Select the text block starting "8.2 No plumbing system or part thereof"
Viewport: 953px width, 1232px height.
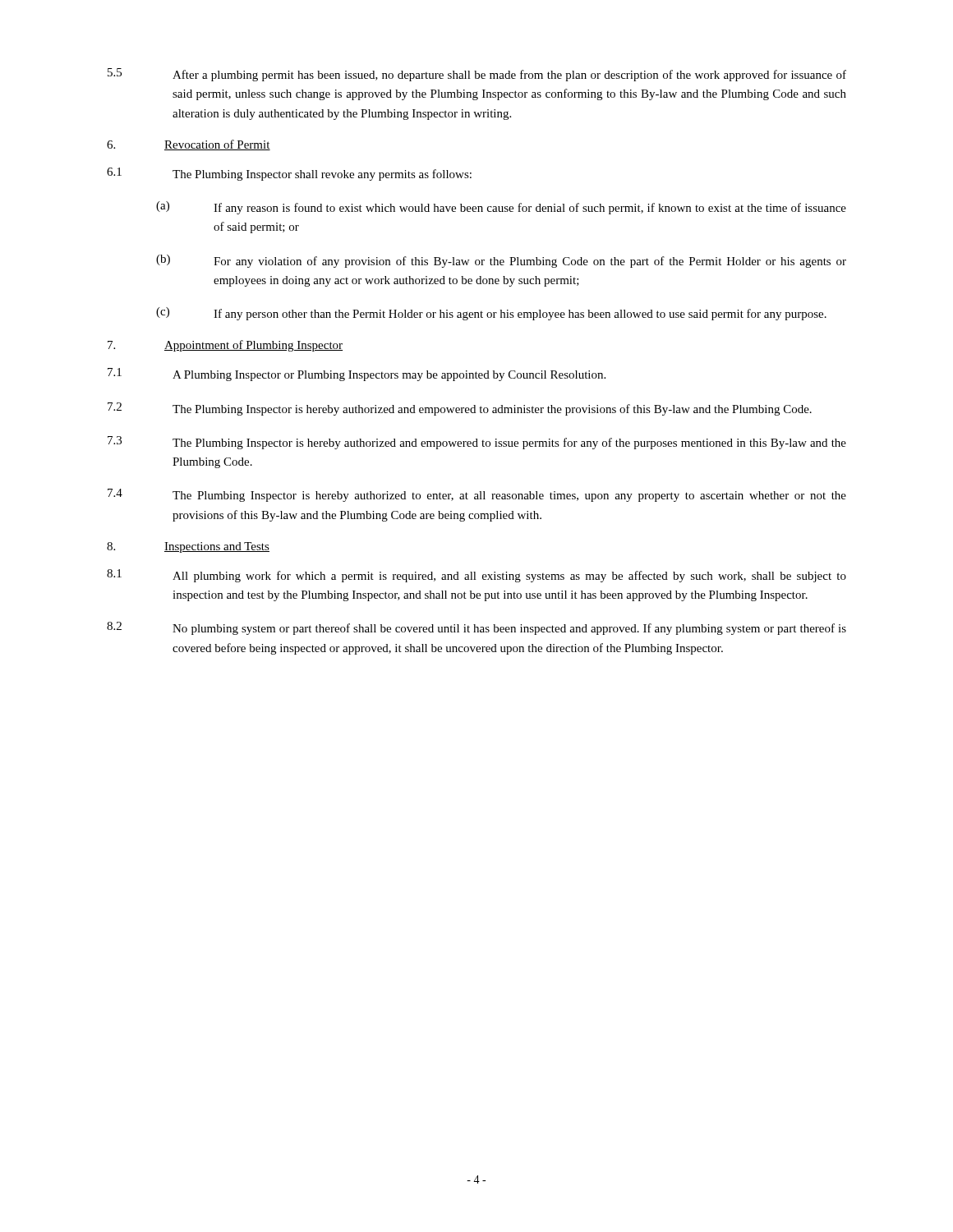[476, 639]
